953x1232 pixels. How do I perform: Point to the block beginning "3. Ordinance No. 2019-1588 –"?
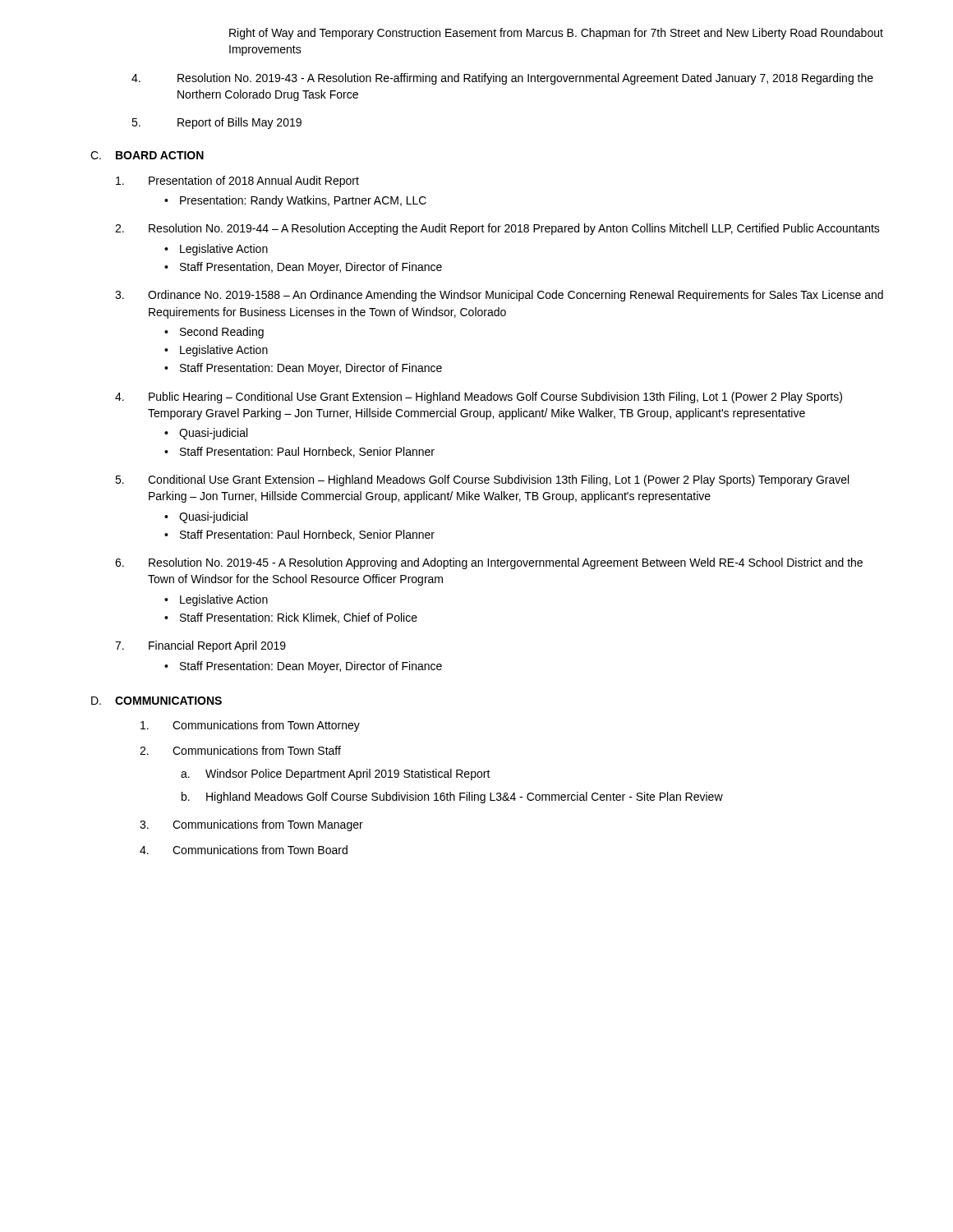tap(499, 296)
